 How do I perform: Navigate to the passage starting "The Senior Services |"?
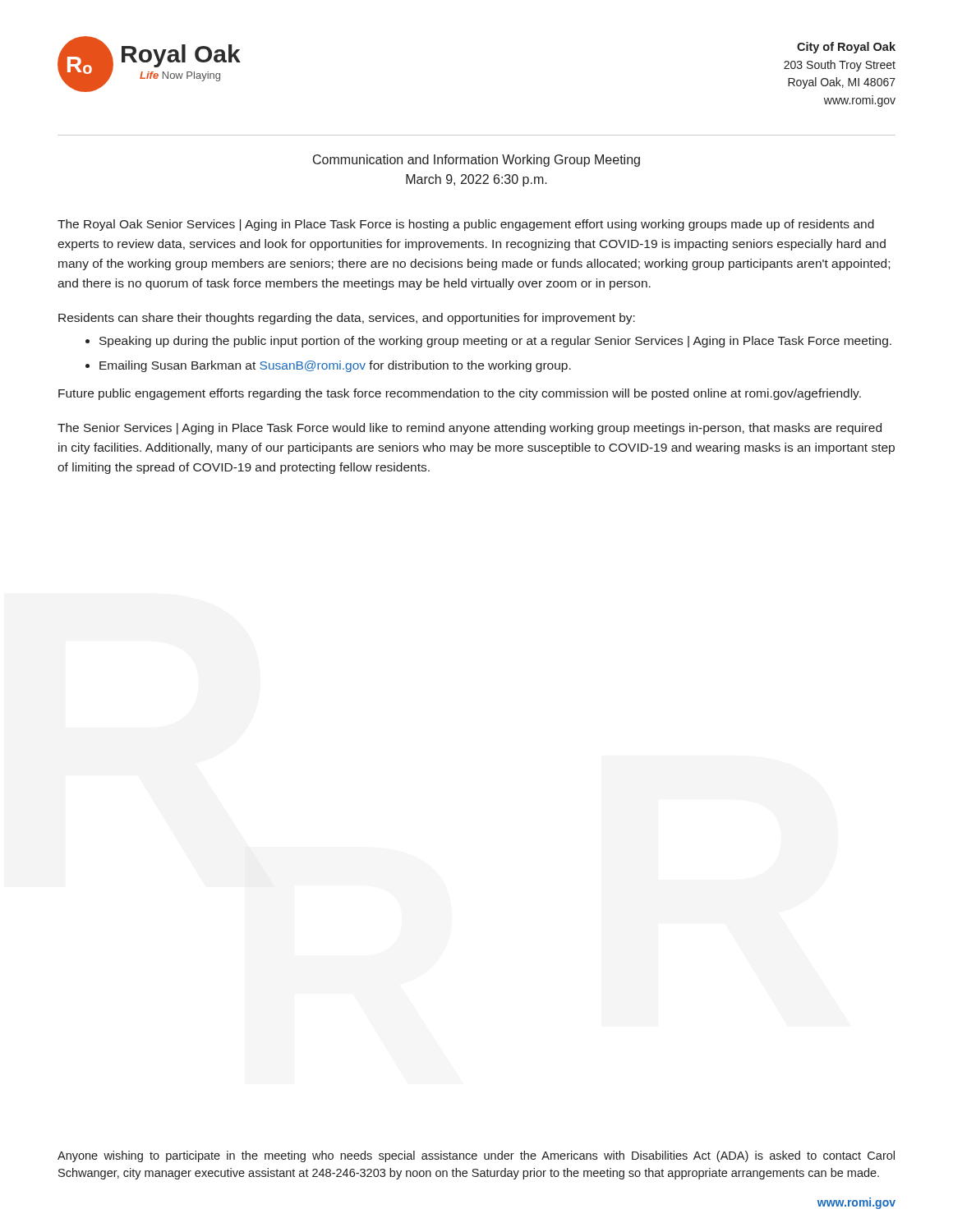tap(476, 447)
